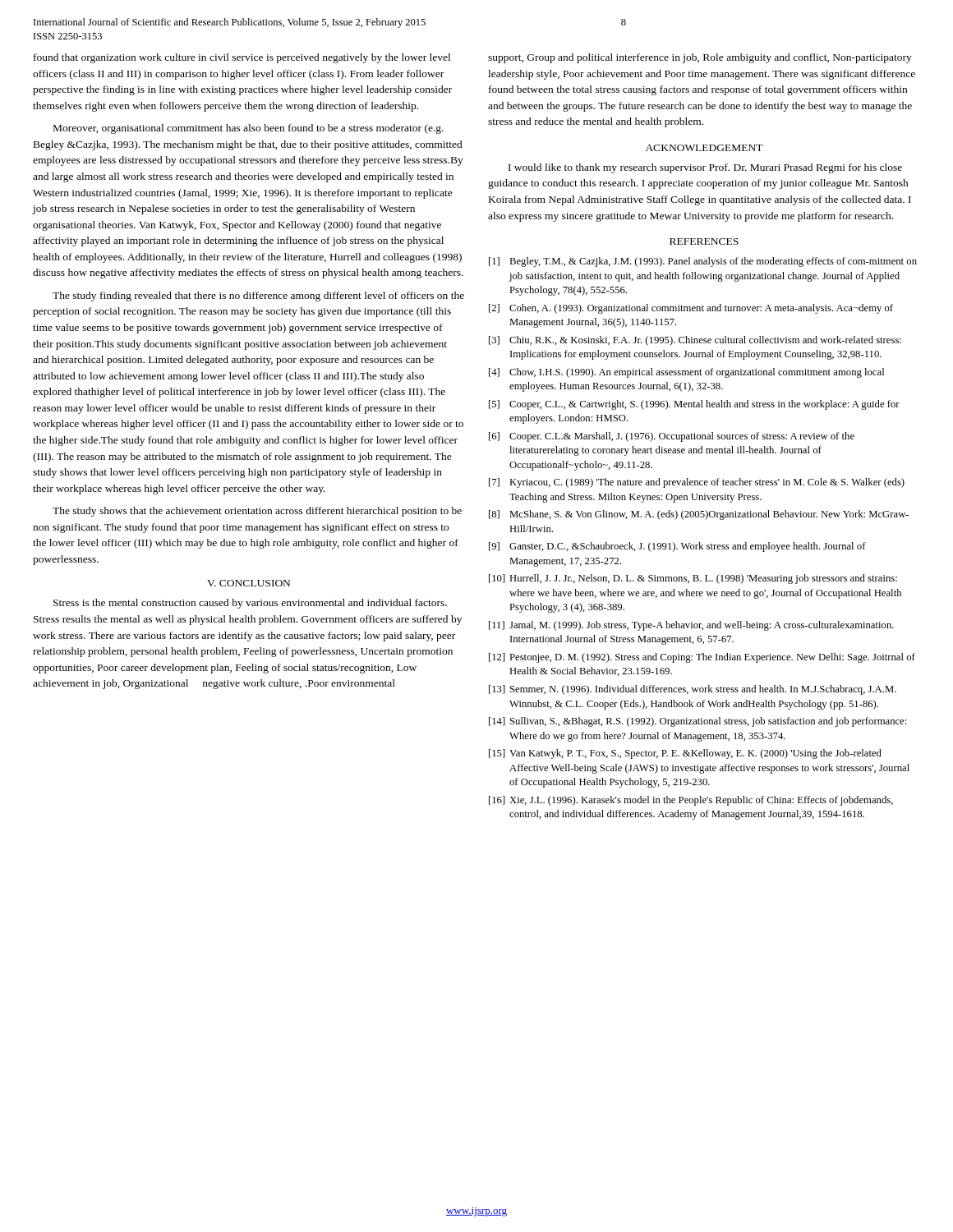Locate the text starting "[8] McShane, S. & Von Glinow, M. A."
Viewport: 953px width, 1232px height.
(704, 522)
